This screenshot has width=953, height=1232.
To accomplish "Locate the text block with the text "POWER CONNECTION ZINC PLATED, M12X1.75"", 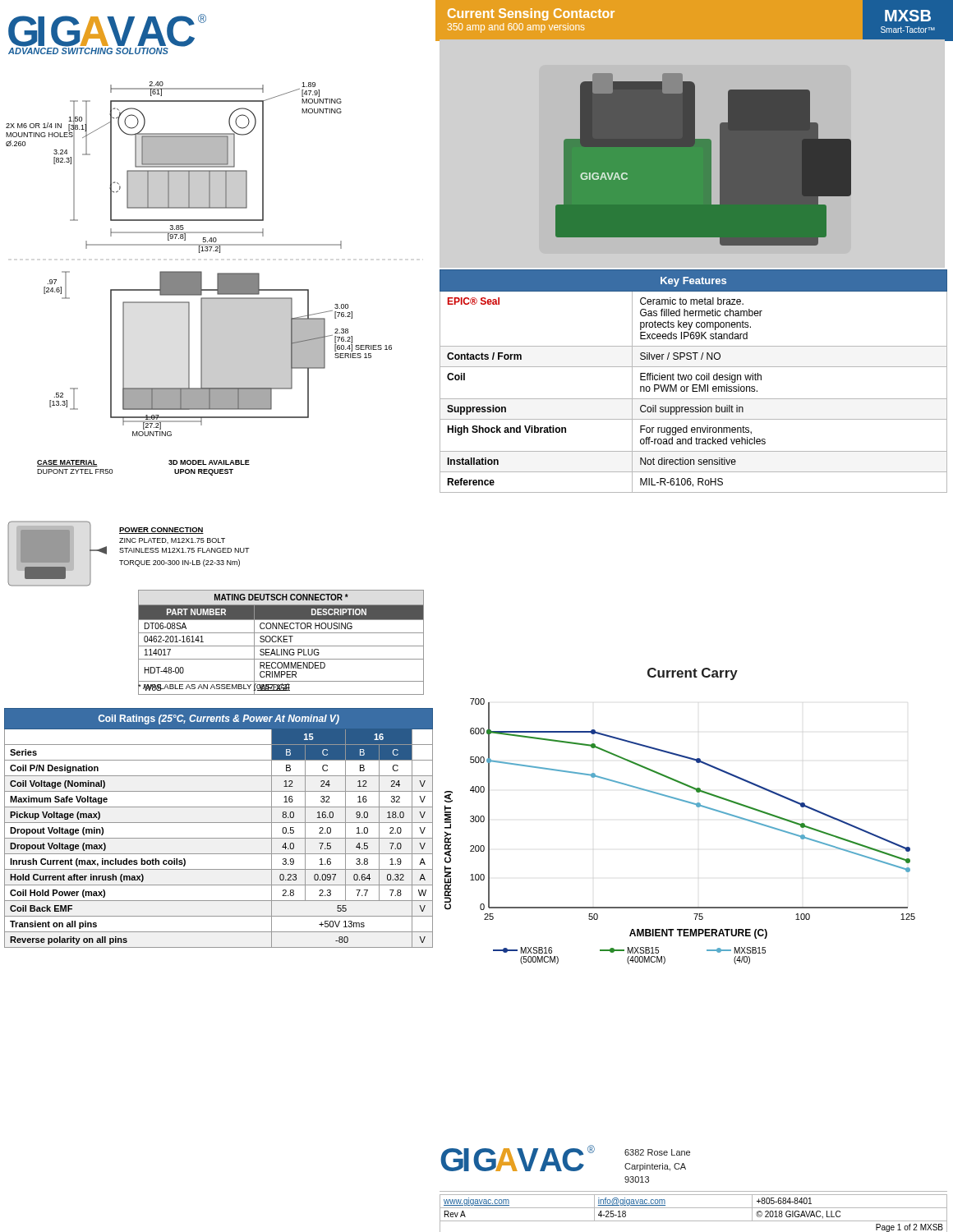I will [218, 554].
